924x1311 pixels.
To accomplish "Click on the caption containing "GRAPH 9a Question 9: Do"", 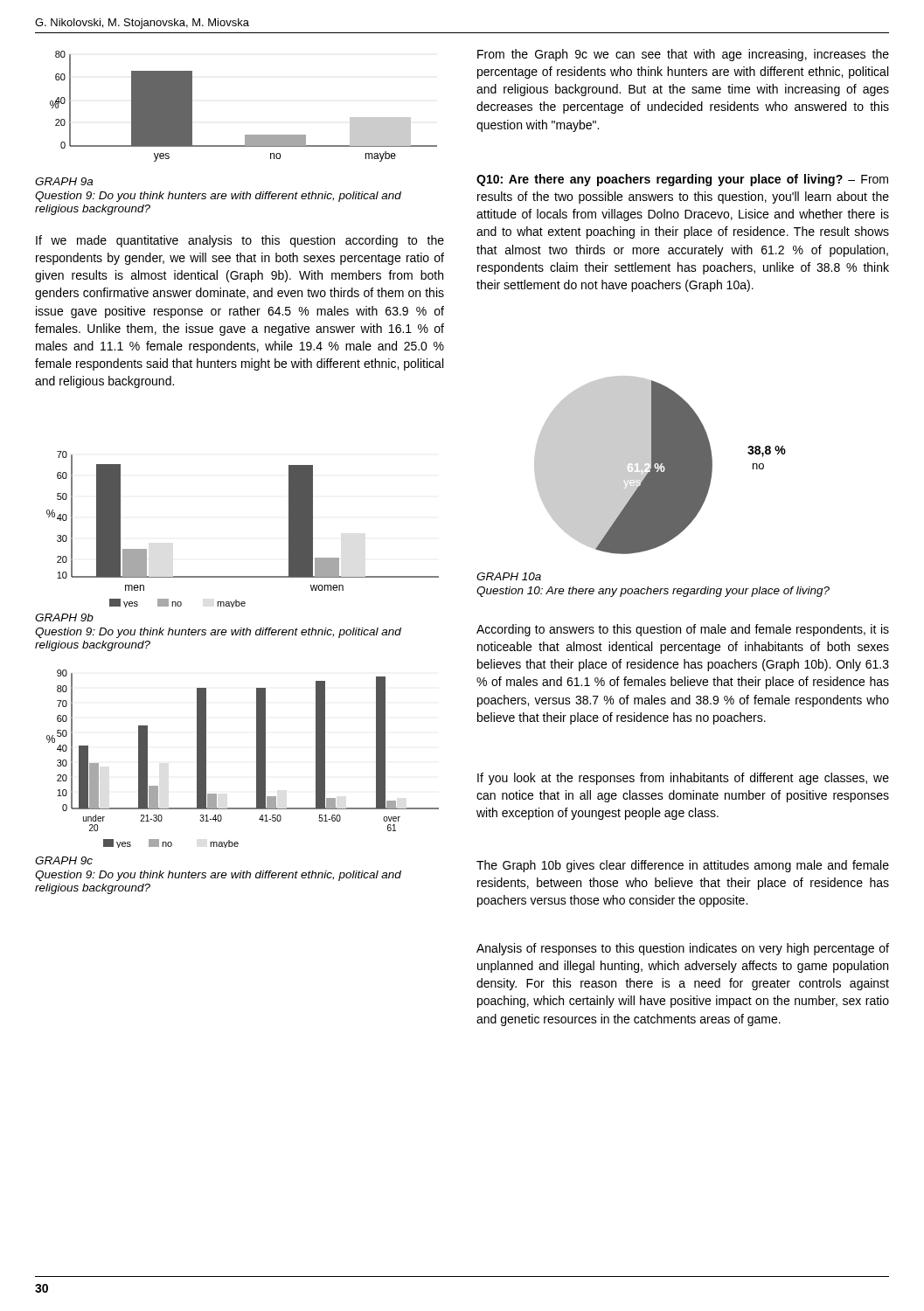I will (x=240, y=195).
